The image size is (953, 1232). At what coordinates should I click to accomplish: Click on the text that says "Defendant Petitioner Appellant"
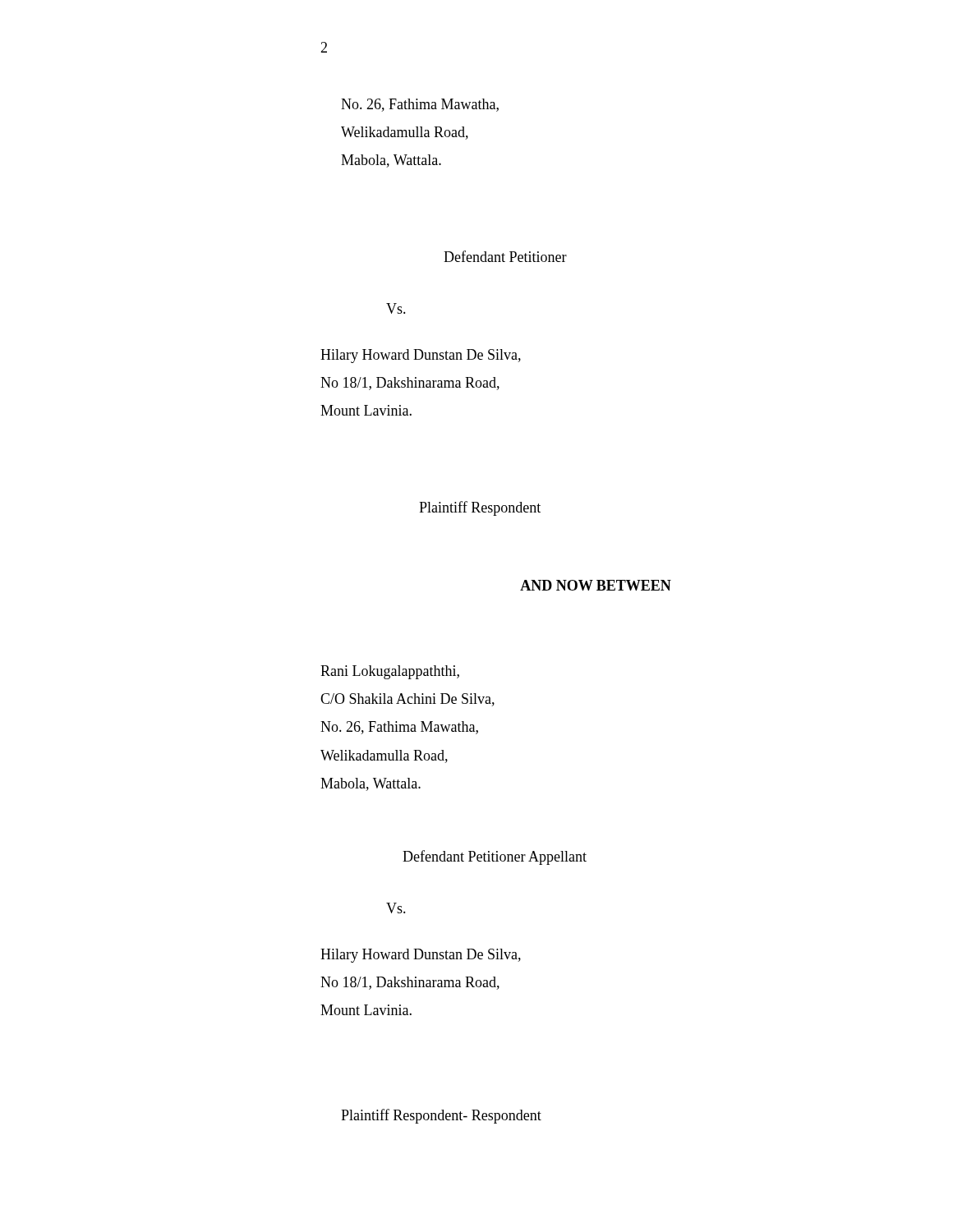495,857
